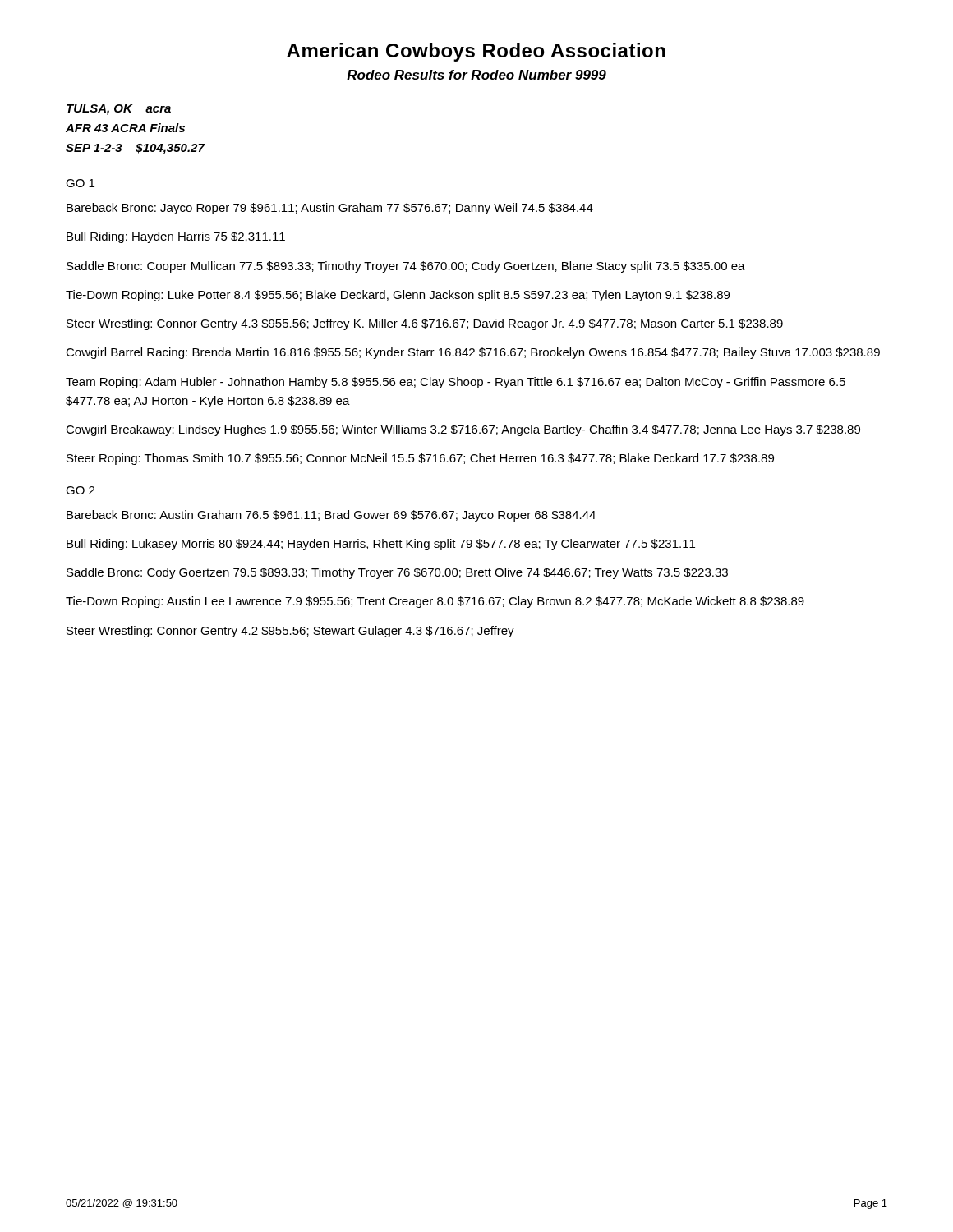Locate the text block that reads "Cowgirl Barrel Racing: Brenda Martin 16.816"

coord(473,352)
